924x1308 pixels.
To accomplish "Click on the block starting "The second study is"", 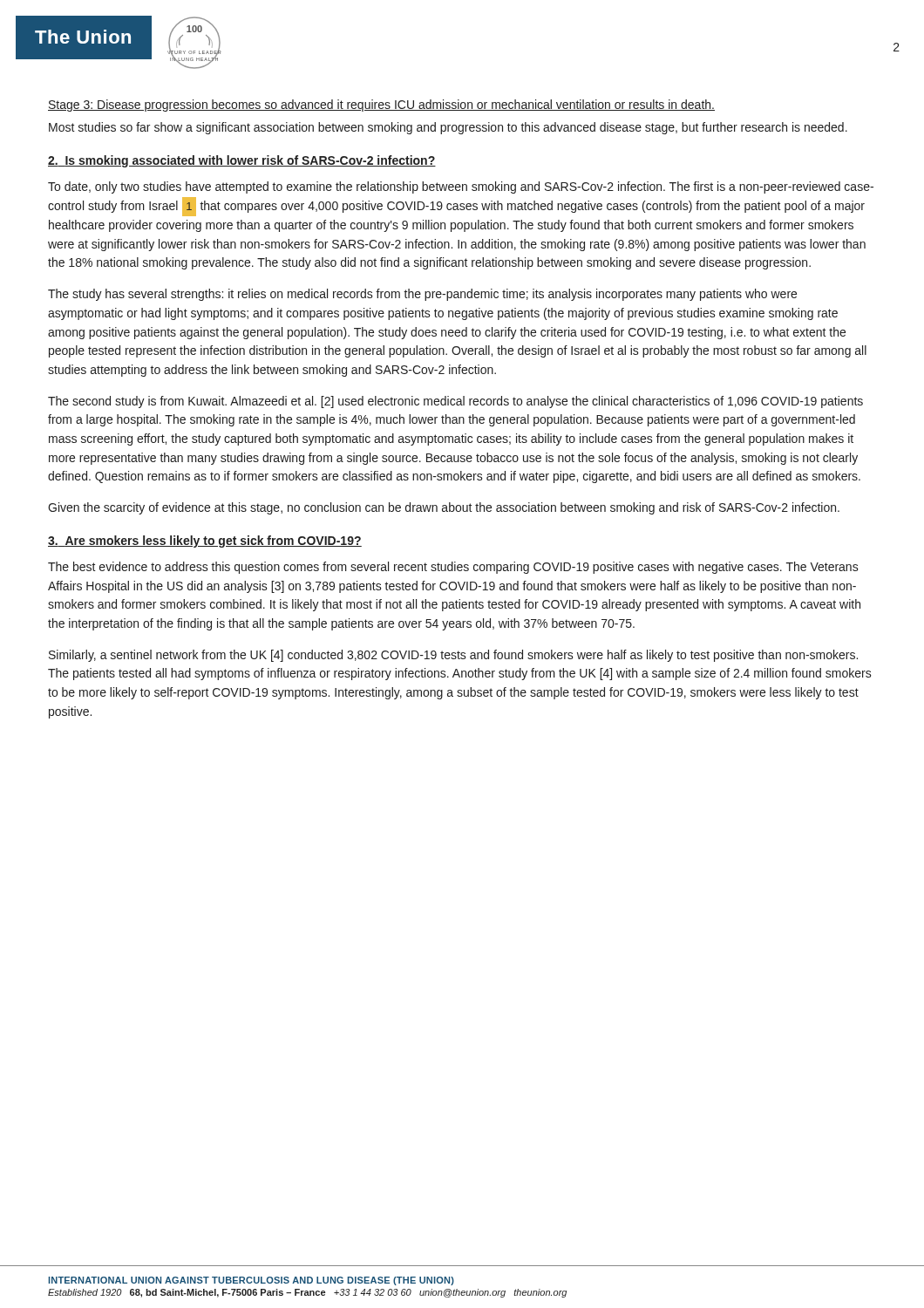I will (456, 439).
